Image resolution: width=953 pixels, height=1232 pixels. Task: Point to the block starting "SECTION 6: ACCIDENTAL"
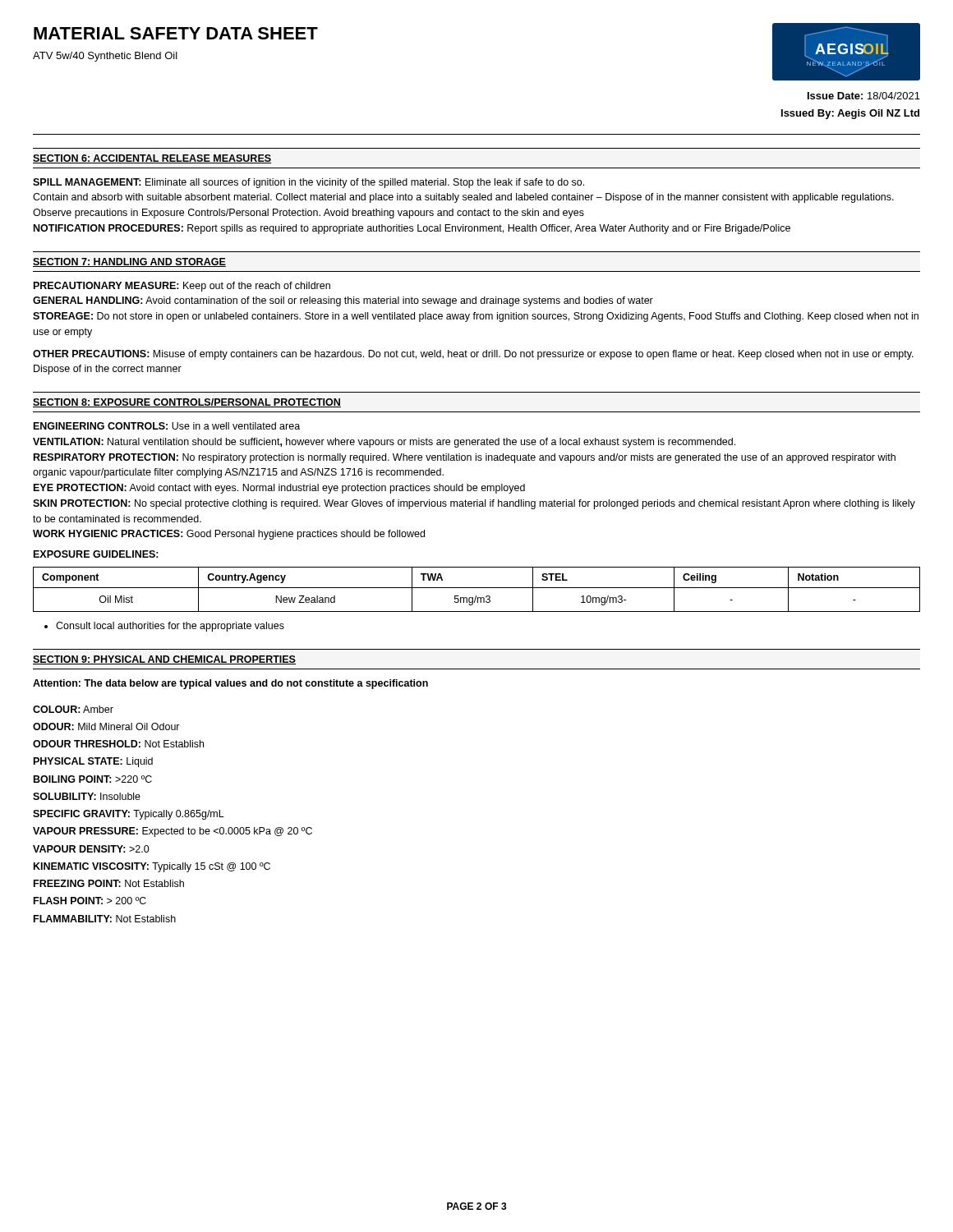152,158
